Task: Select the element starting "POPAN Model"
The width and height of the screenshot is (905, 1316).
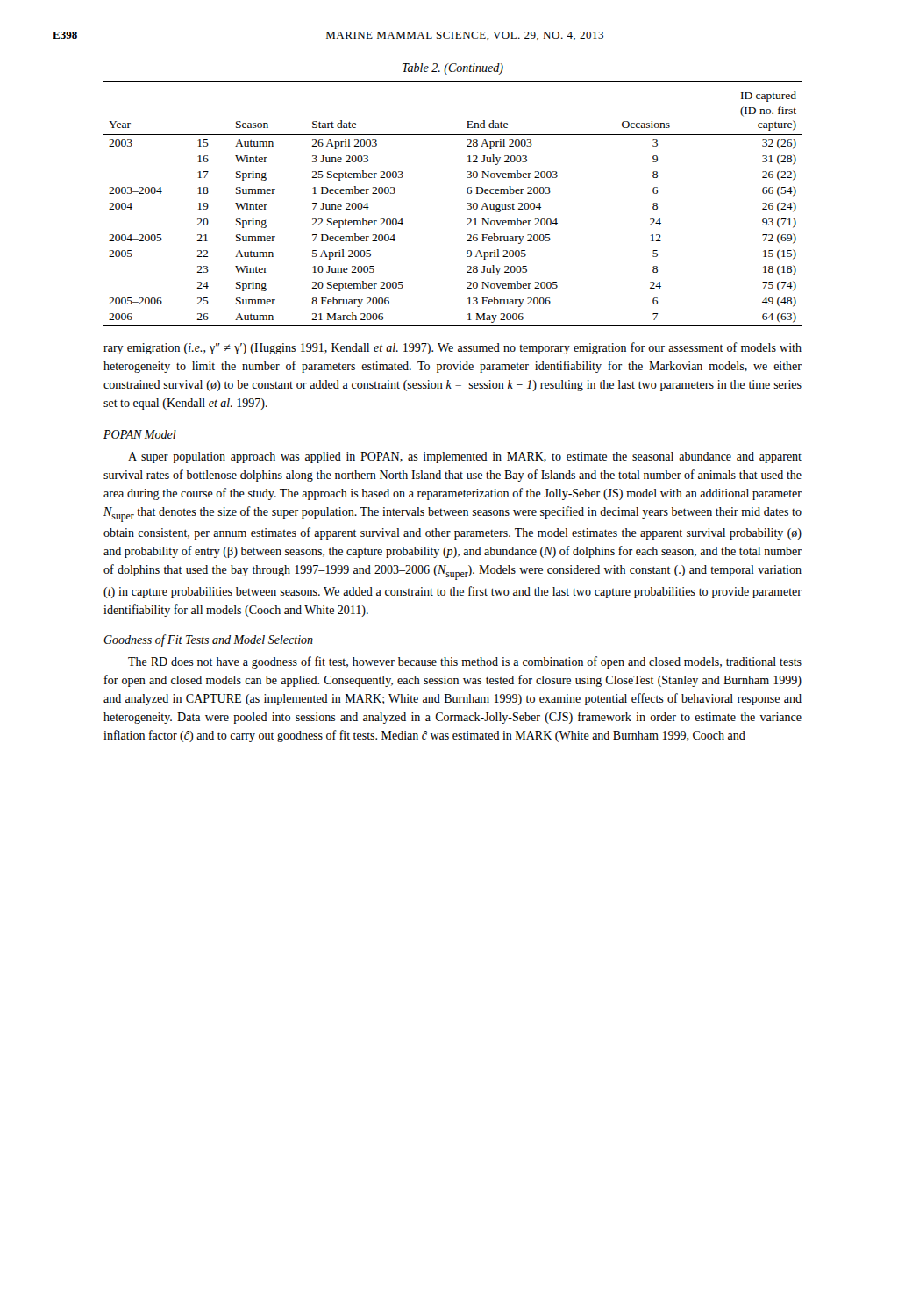Action: pos(140,435)
